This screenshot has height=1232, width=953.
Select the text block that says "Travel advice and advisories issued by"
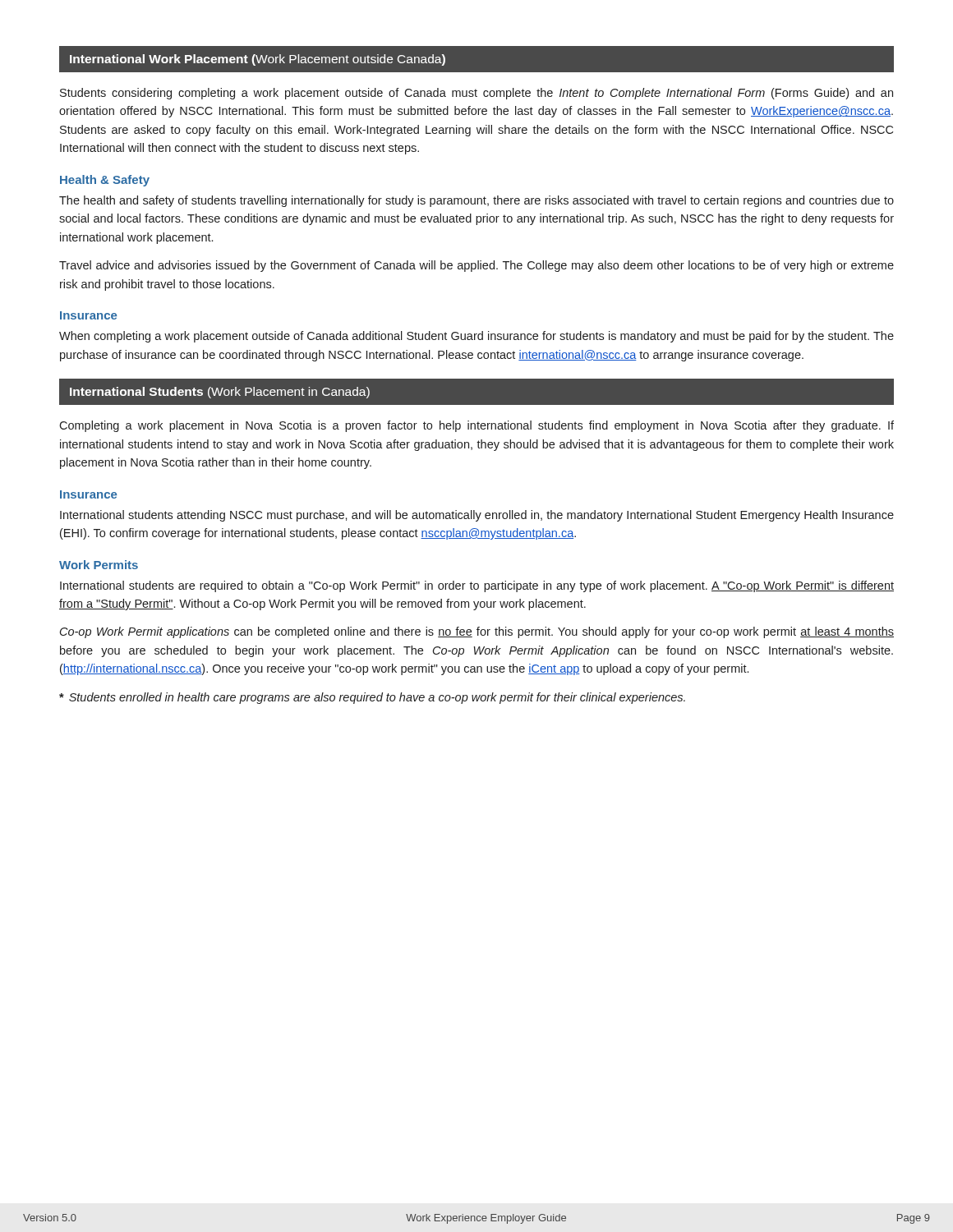(476, 275)
